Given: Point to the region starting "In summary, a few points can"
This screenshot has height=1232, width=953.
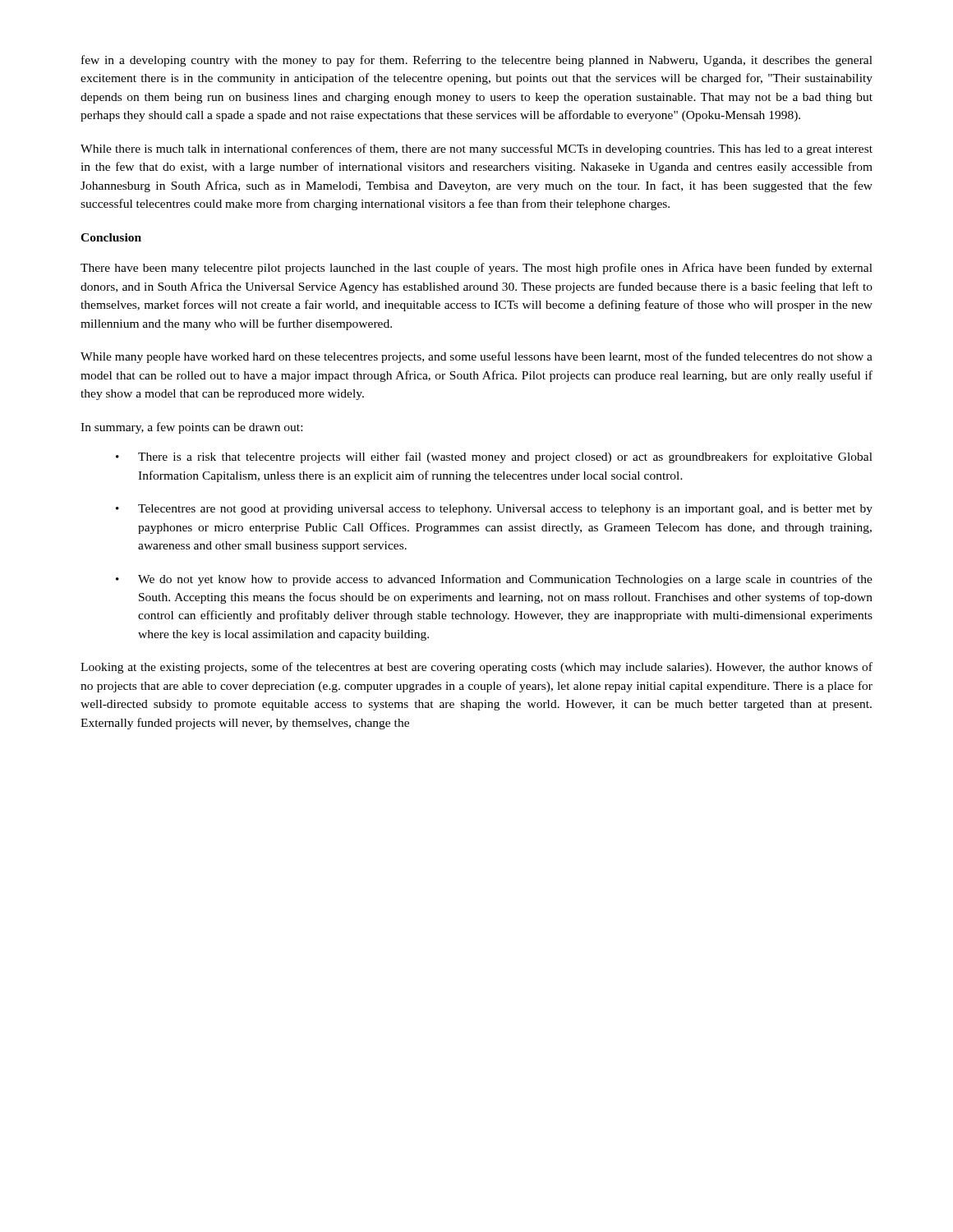Looking at the screenshot, I should [192, 426].
